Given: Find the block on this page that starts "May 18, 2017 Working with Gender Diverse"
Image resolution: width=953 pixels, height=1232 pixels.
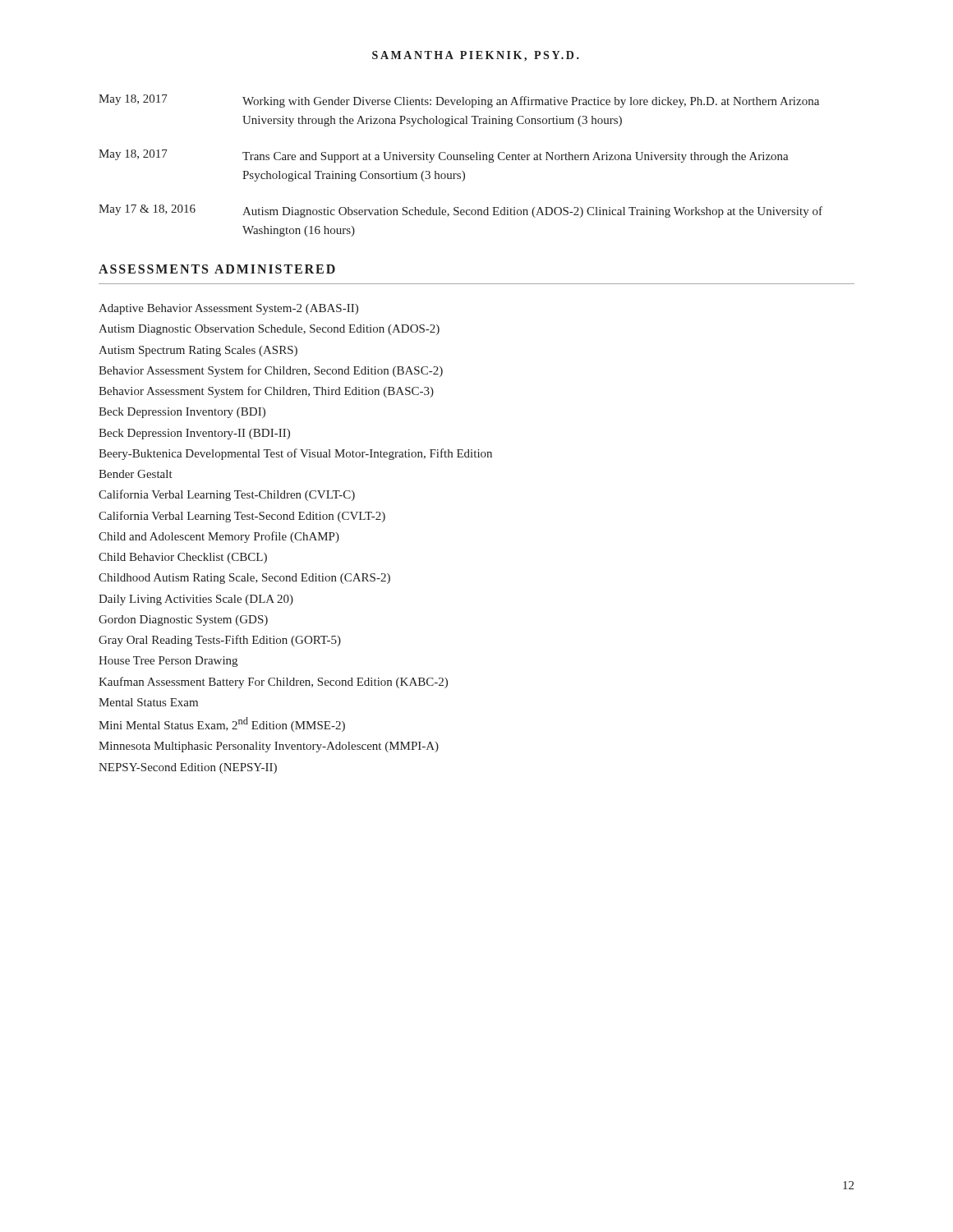Looking at the screenshot, I should pyautogui.click(x=476, y=111).
